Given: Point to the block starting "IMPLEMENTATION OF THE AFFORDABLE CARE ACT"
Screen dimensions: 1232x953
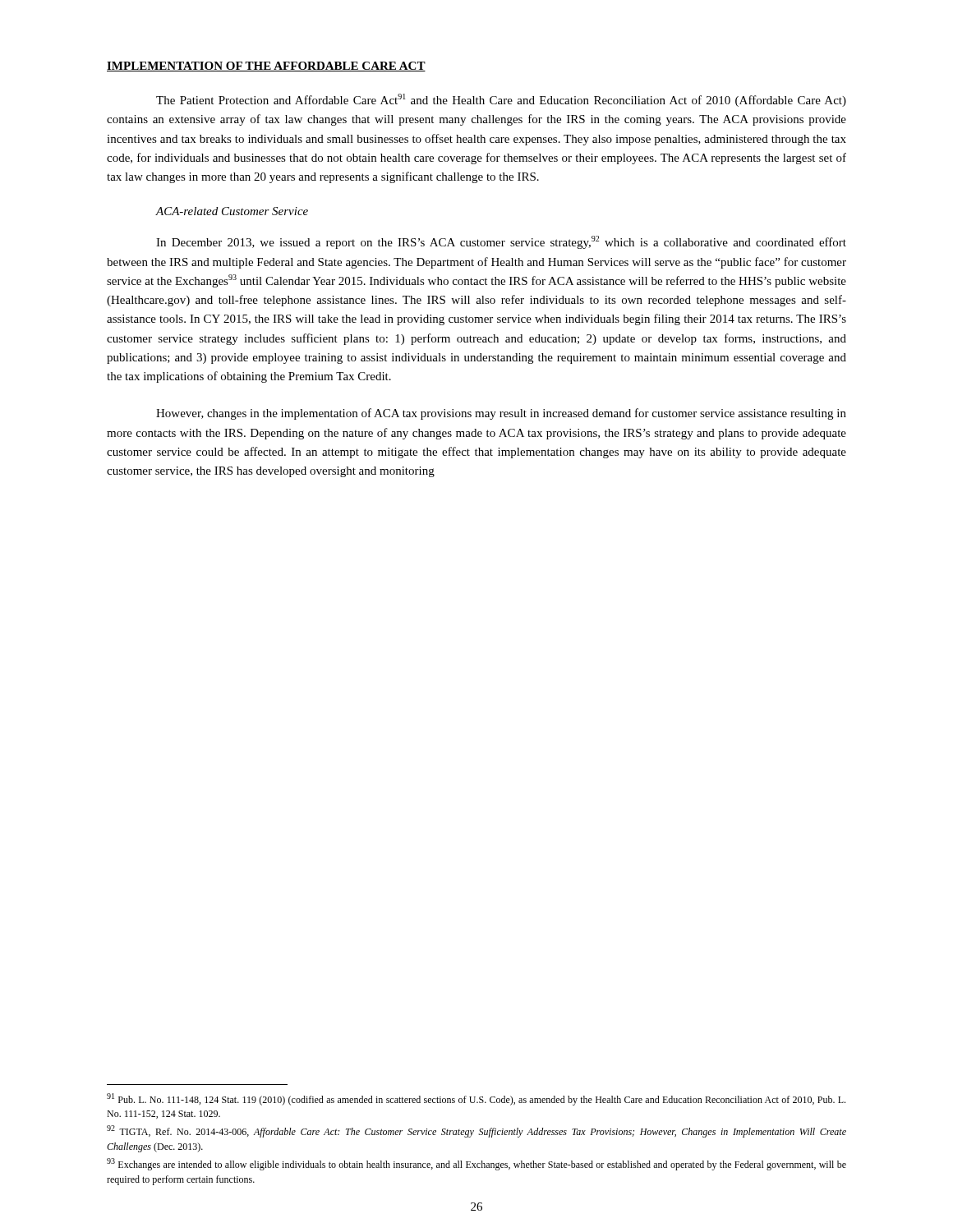Looking at the screenshot, I should (266, 66).
